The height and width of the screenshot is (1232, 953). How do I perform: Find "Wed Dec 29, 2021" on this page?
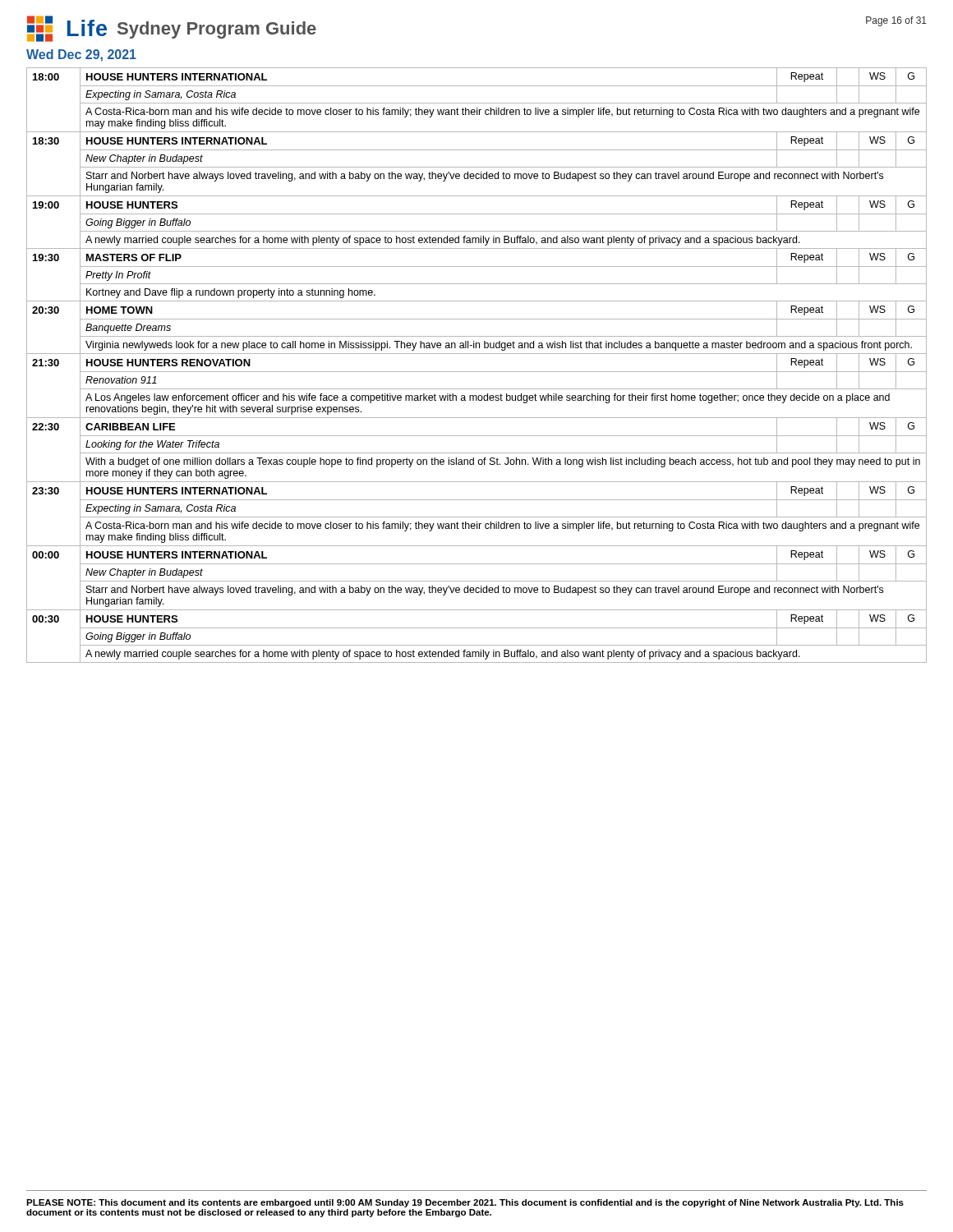pyautogui.click(x=81, y=55)
